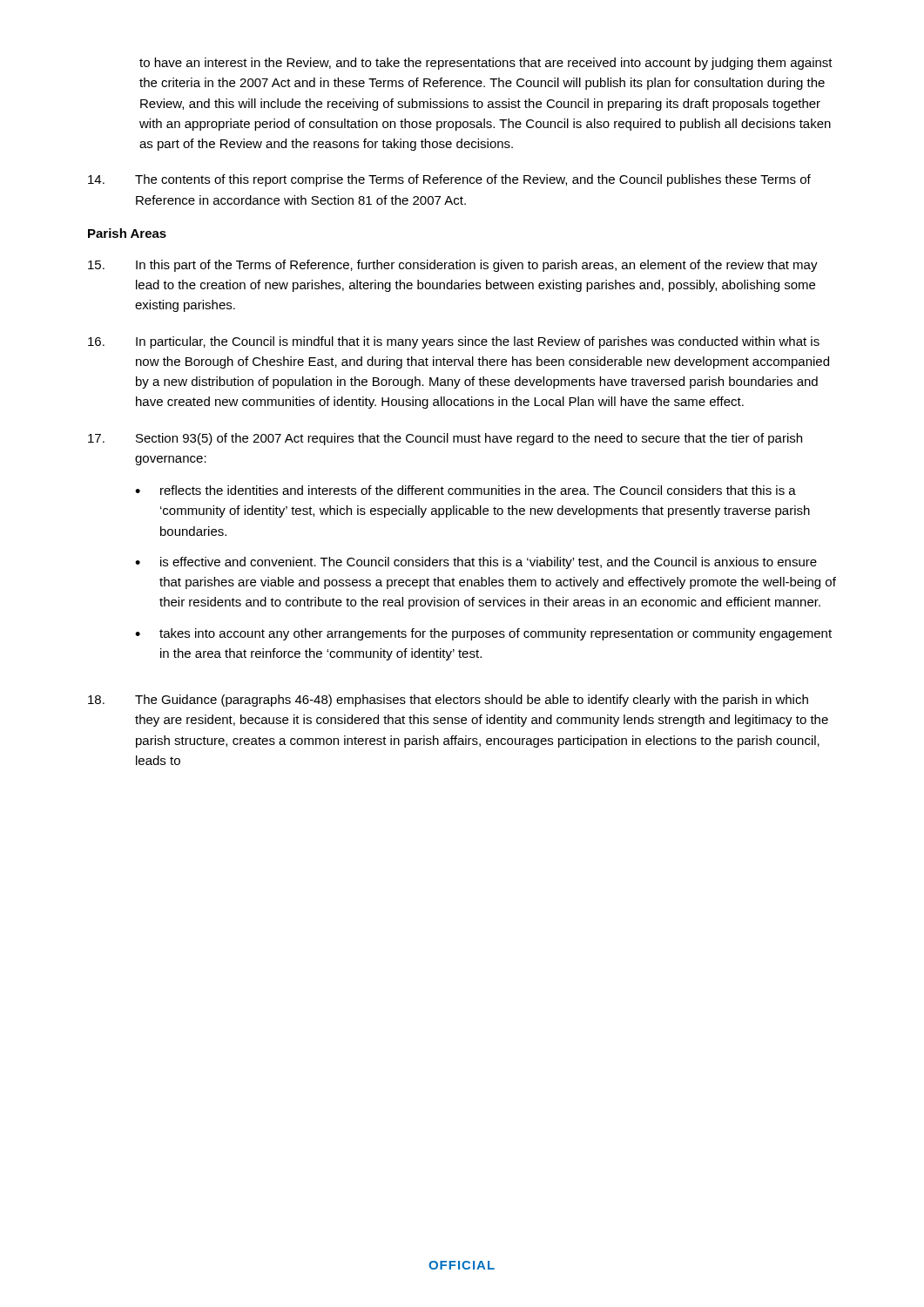Locate the list item containing "18. The Guidance (paragraphs 46-48) emphasises that electors"
The height and width of the screenshot is (1307, 924).
point(462,730)
